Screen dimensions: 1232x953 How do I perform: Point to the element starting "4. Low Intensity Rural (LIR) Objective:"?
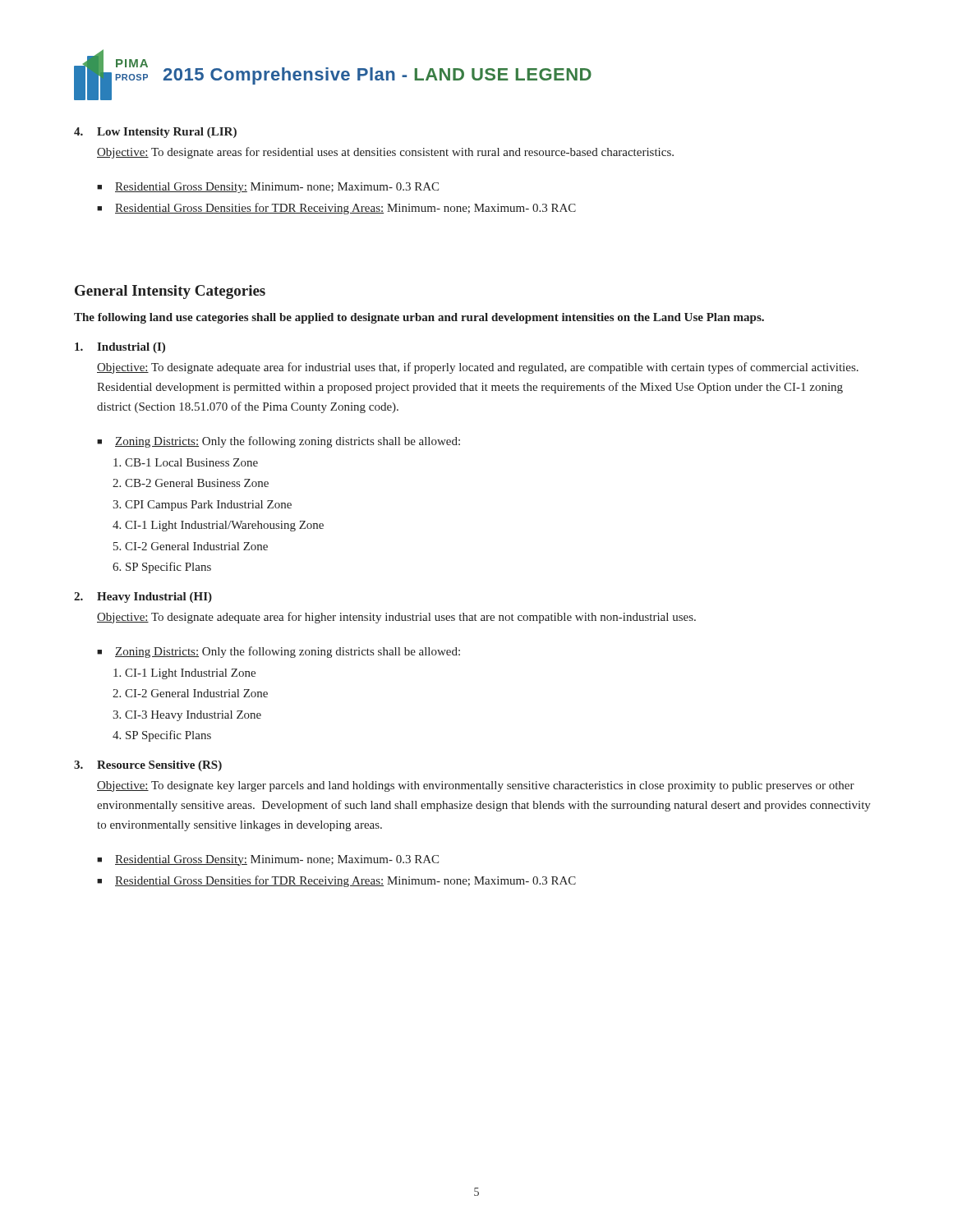pos(155,133)
